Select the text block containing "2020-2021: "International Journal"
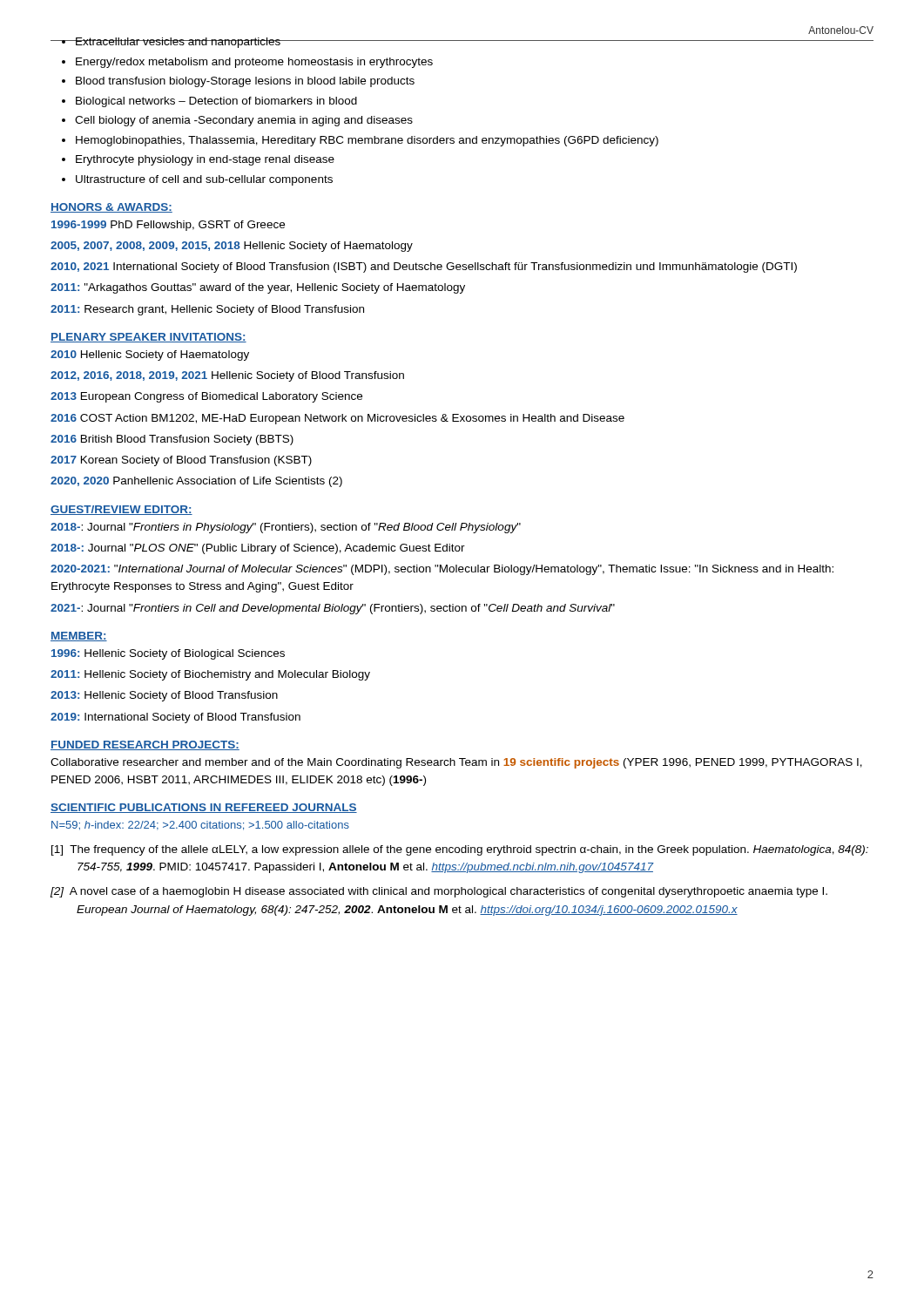The height and width of the screenshot is (1307, 924). click(443, 577)
